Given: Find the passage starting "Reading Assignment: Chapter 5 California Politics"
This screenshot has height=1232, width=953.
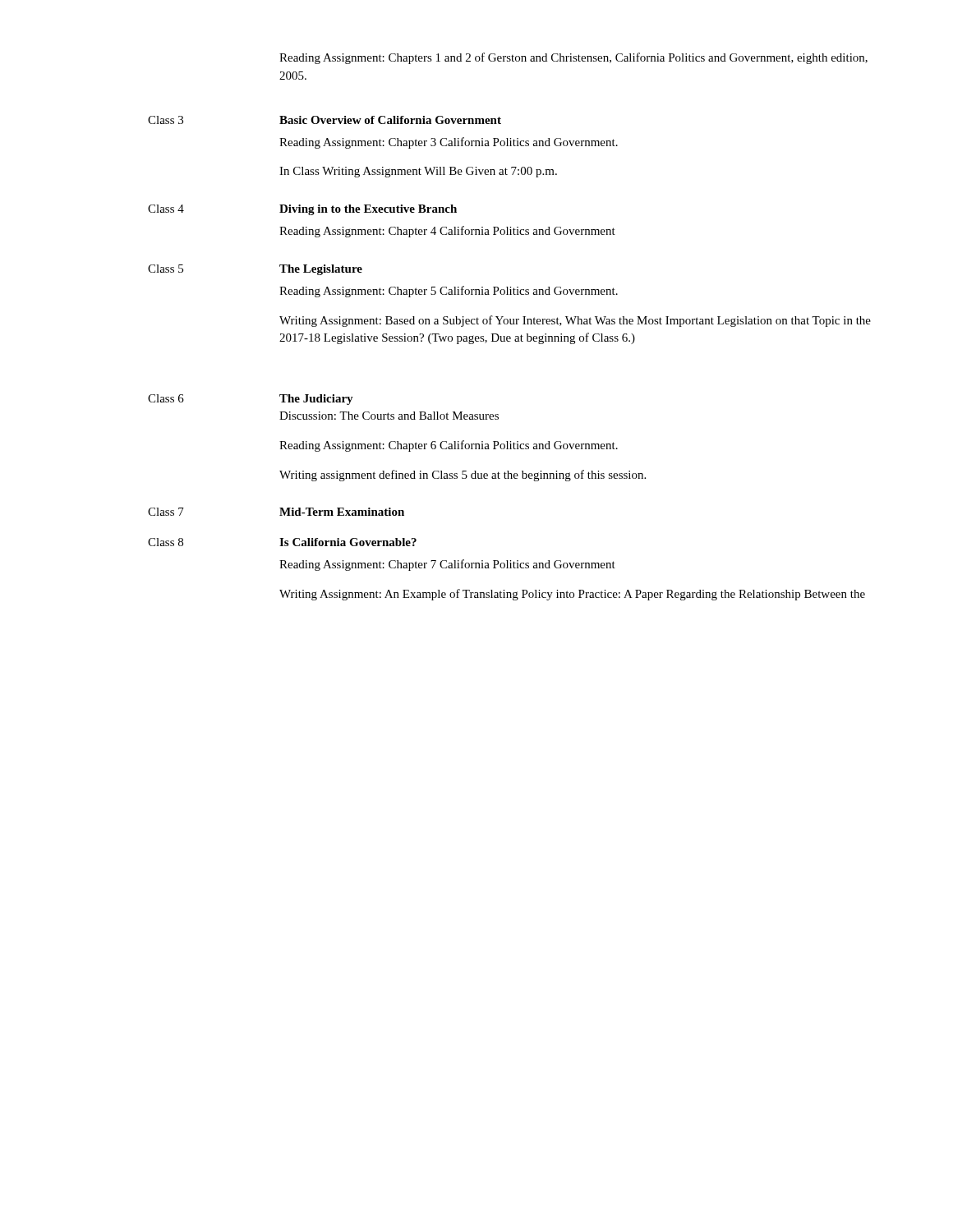Looking at the screenshot, I should (449, 291).
